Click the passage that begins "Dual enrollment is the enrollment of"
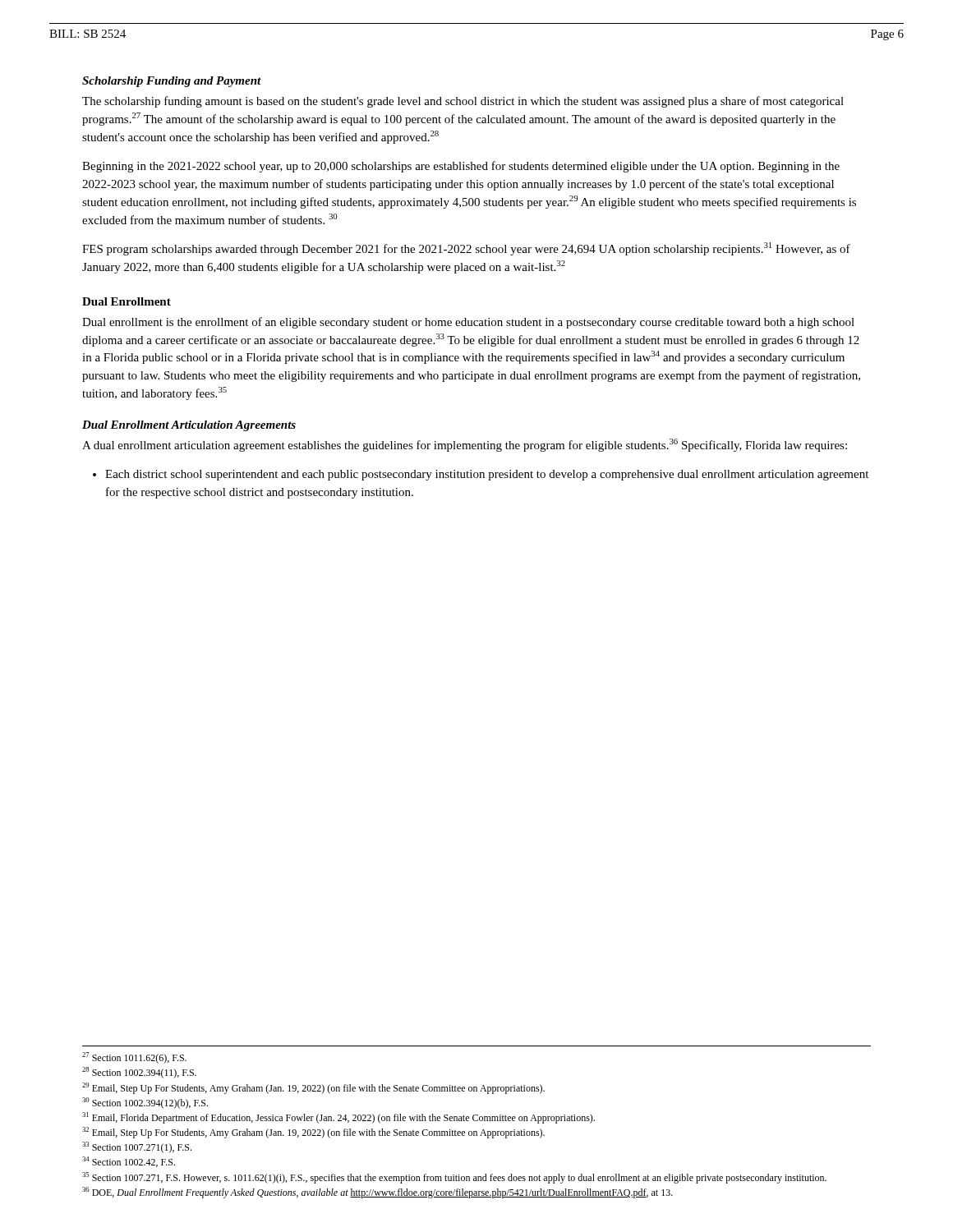This screenshot has height=1232, width=953. pos(476,358)
